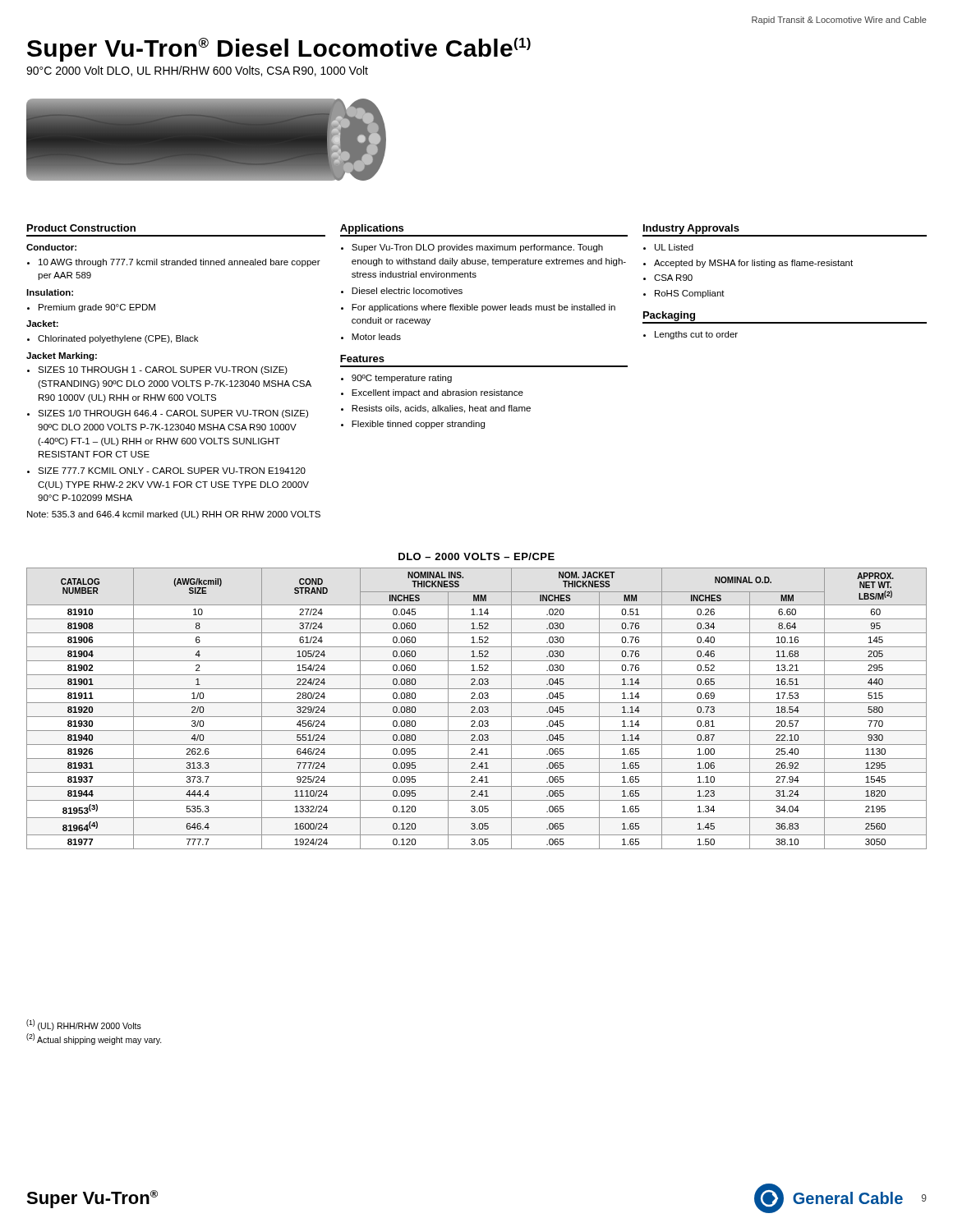953x1232 pixels.
Task: Find the section header that reads "Industry Approvals"
Action: (x=691, y=228)
